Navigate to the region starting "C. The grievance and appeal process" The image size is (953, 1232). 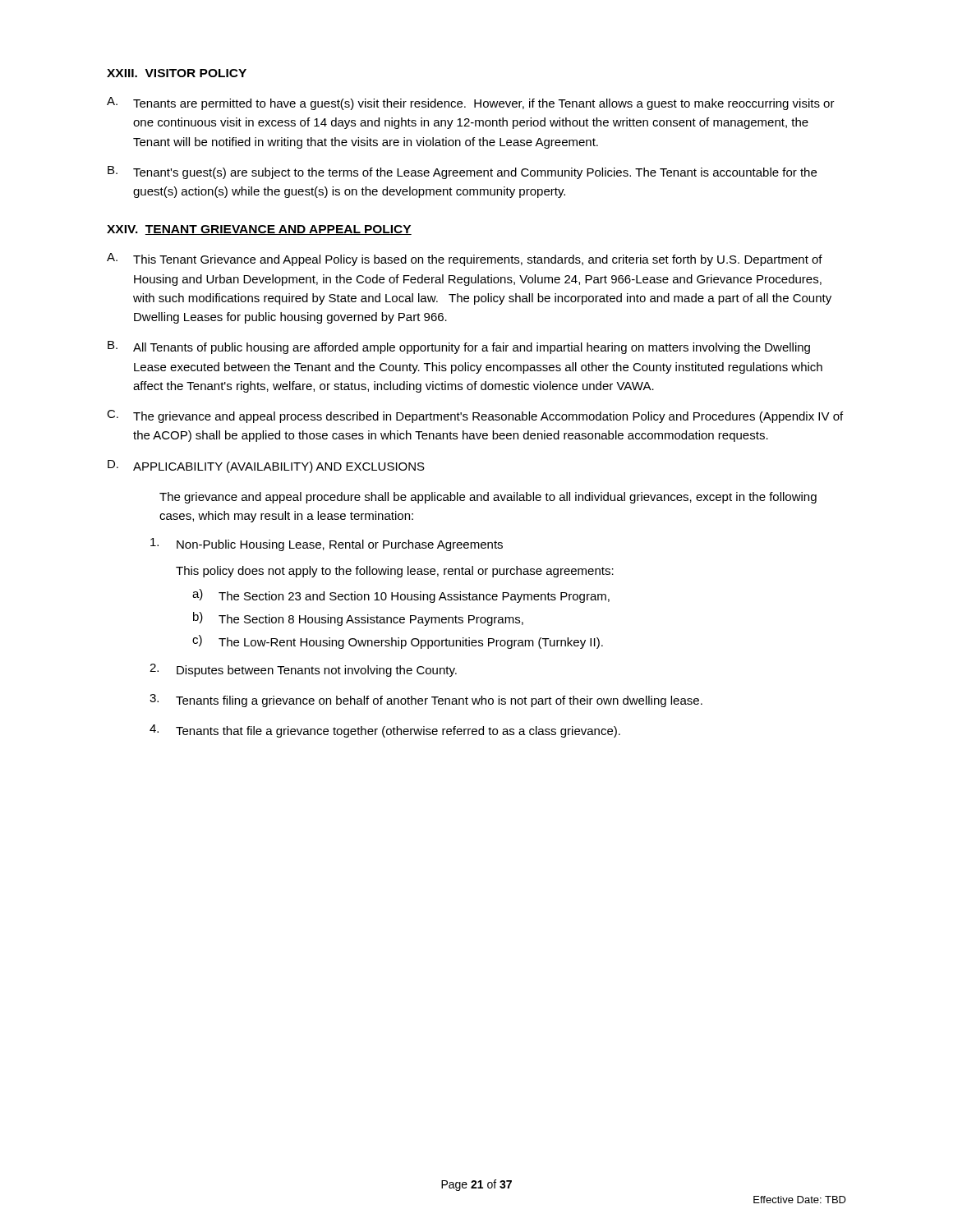click(476, 426)
